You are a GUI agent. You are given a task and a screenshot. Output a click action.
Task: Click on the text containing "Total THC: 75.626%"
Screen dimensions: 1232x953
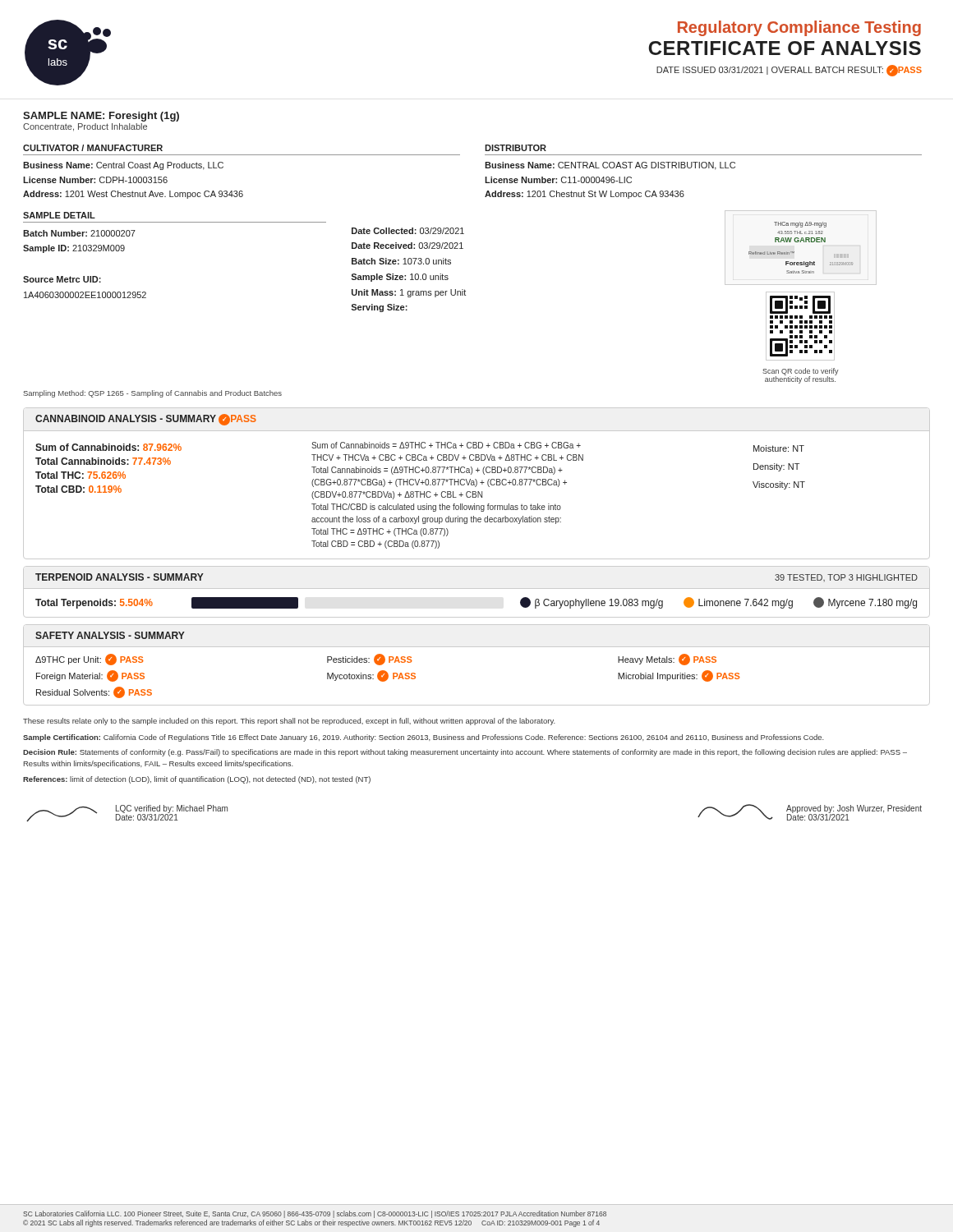(x=81, y=475)
